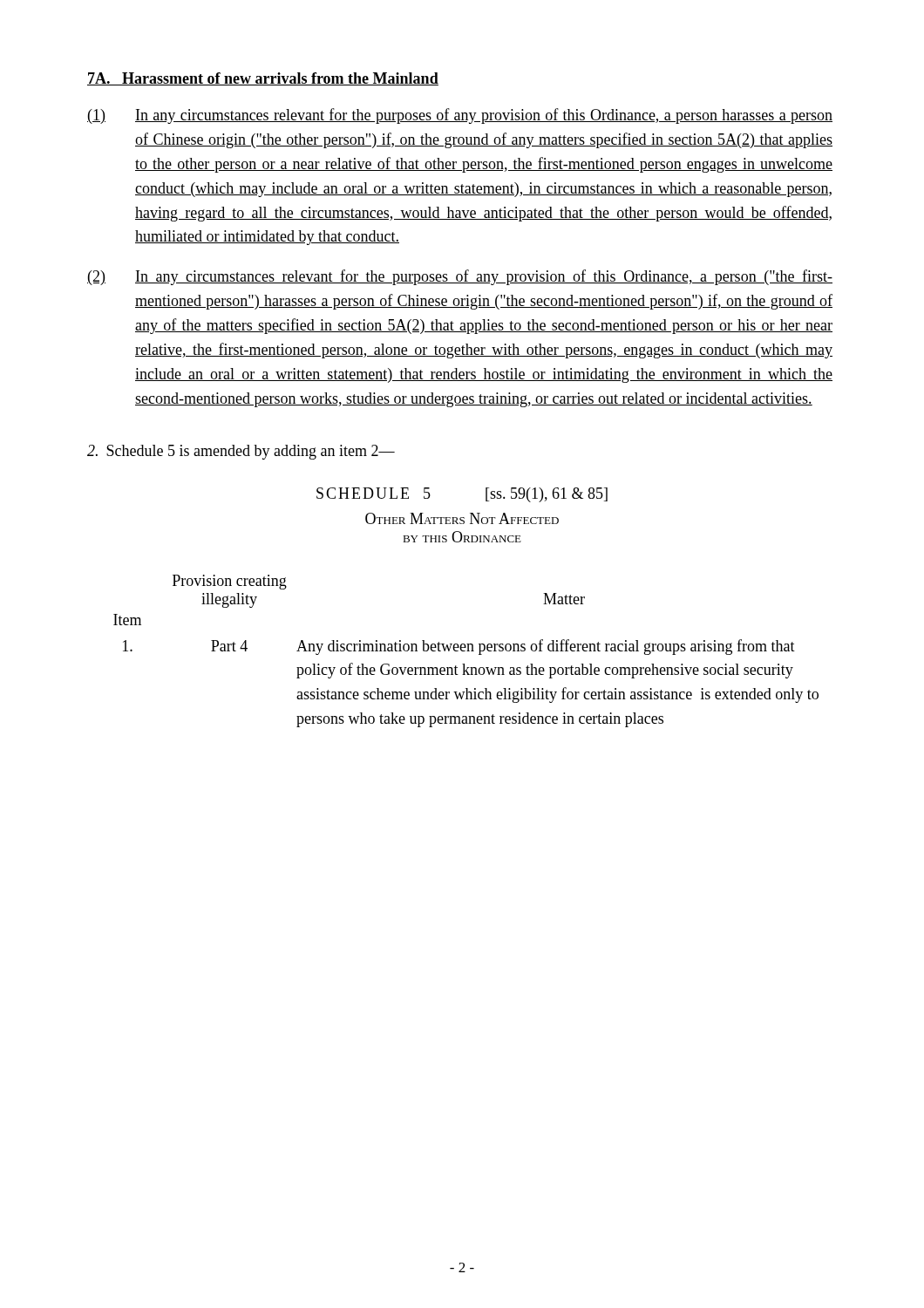924x1308 pixels.
Task: Navigate to the text block starting "SCHEDULE 5 [ss. 59(1), 61"
Action: [366, 495]
